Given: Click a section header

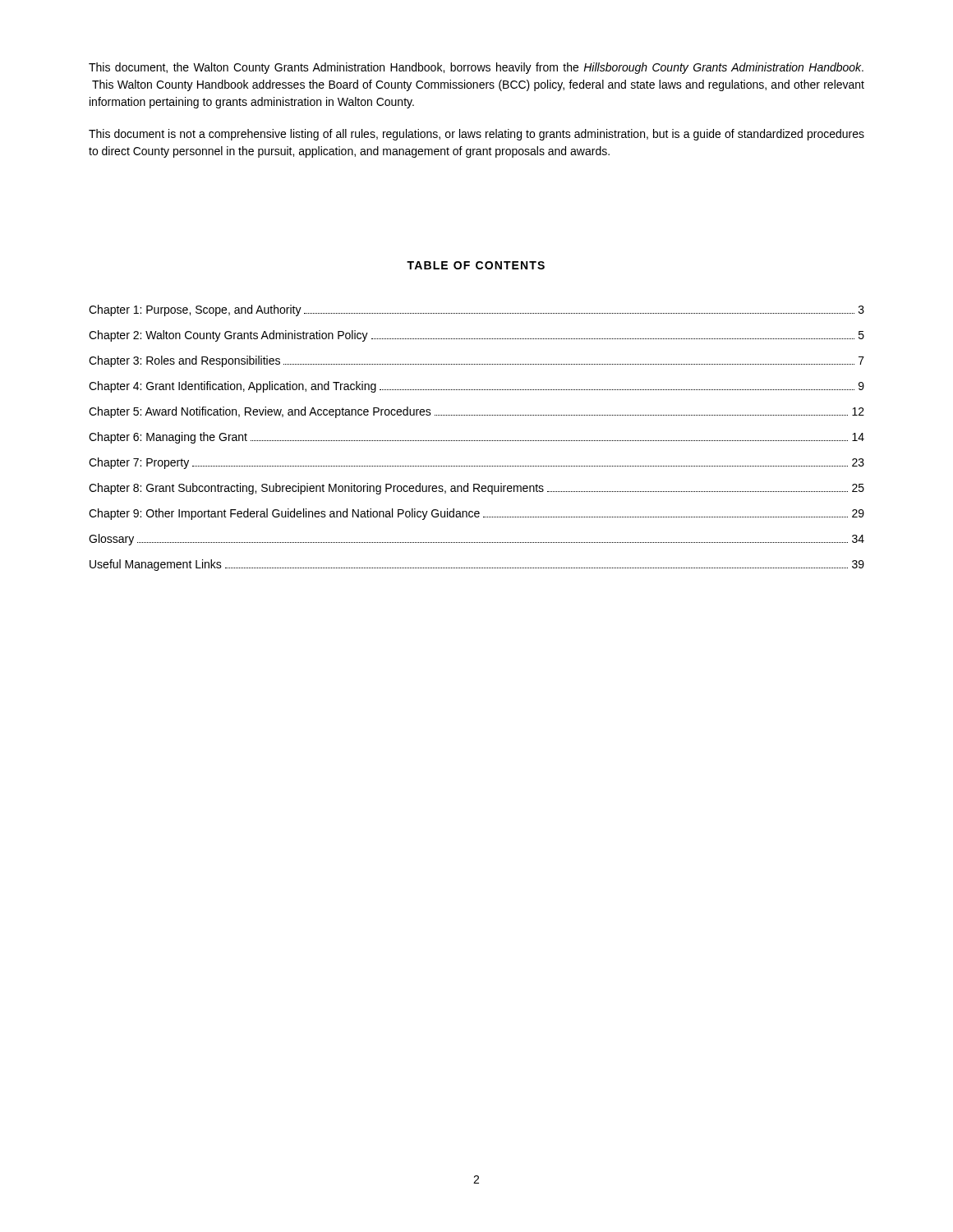Looking at the screenshot, I should click(x=476, y=265).
